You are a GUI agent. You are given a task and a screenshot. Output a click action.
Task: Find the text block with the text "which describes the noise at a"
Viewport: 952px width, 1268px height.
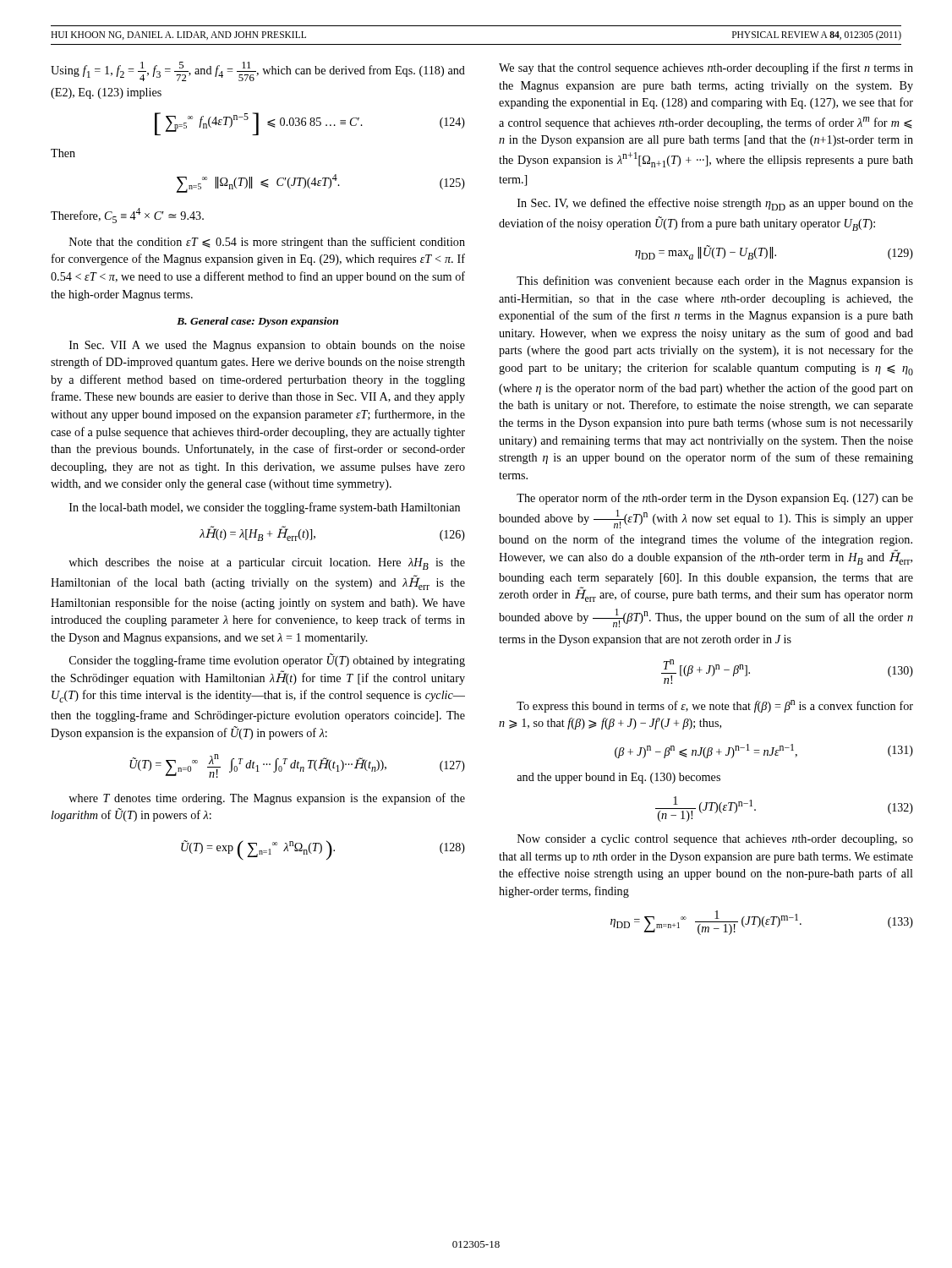click(x=258, y=648)
